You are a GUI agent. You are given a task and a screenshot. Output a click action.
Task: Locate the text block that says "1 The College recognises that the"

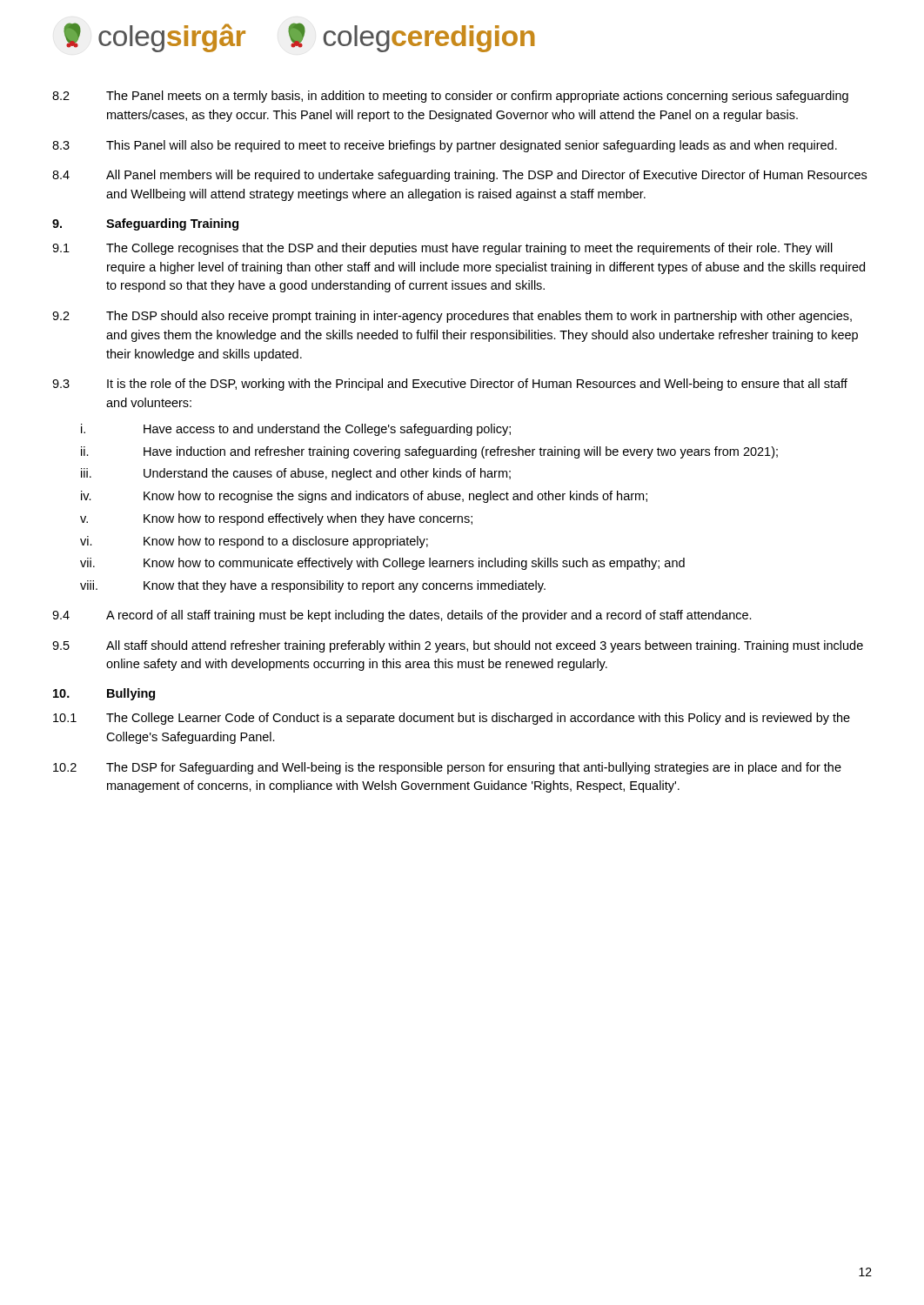[x=462, y=267]
